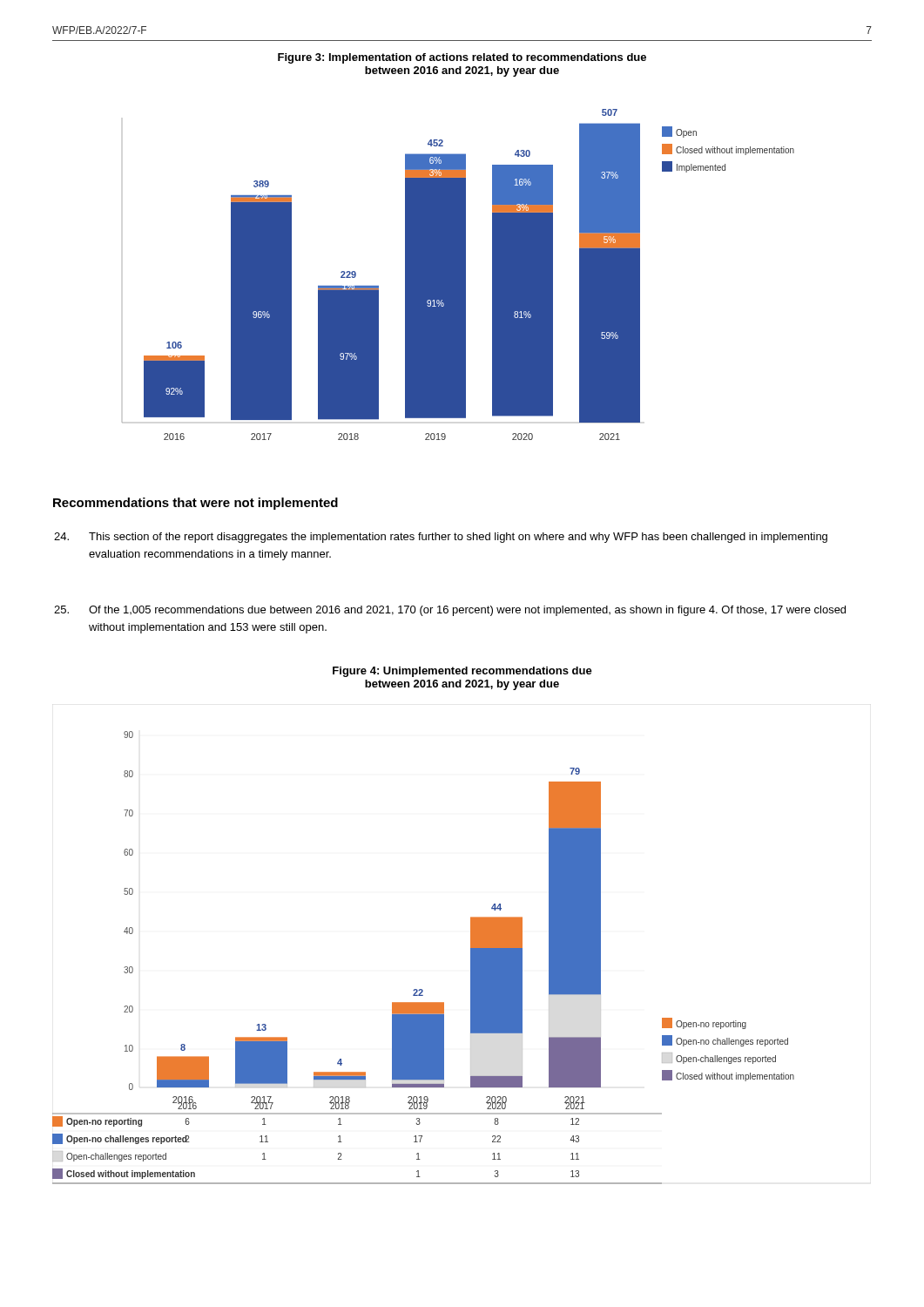Locate the caption that opens with "Figure 3: Implementation of"
Image resolution: width=924 pixels, height=1307 pixels.
pos(462,64)
